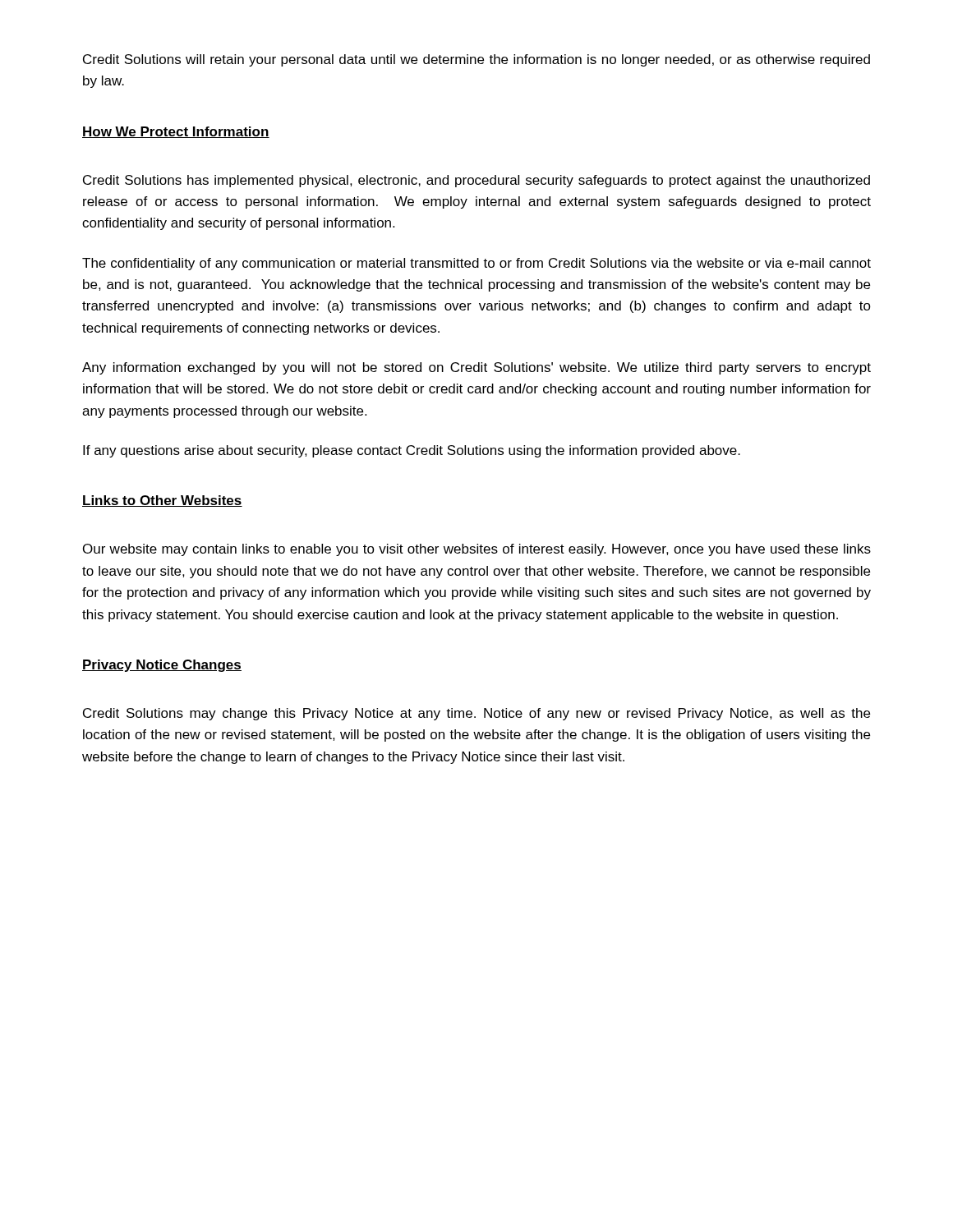
Task: Find the passage starting "Any information exchanged by you will not"
Action: pyautogui.click(x=476, y=389)
